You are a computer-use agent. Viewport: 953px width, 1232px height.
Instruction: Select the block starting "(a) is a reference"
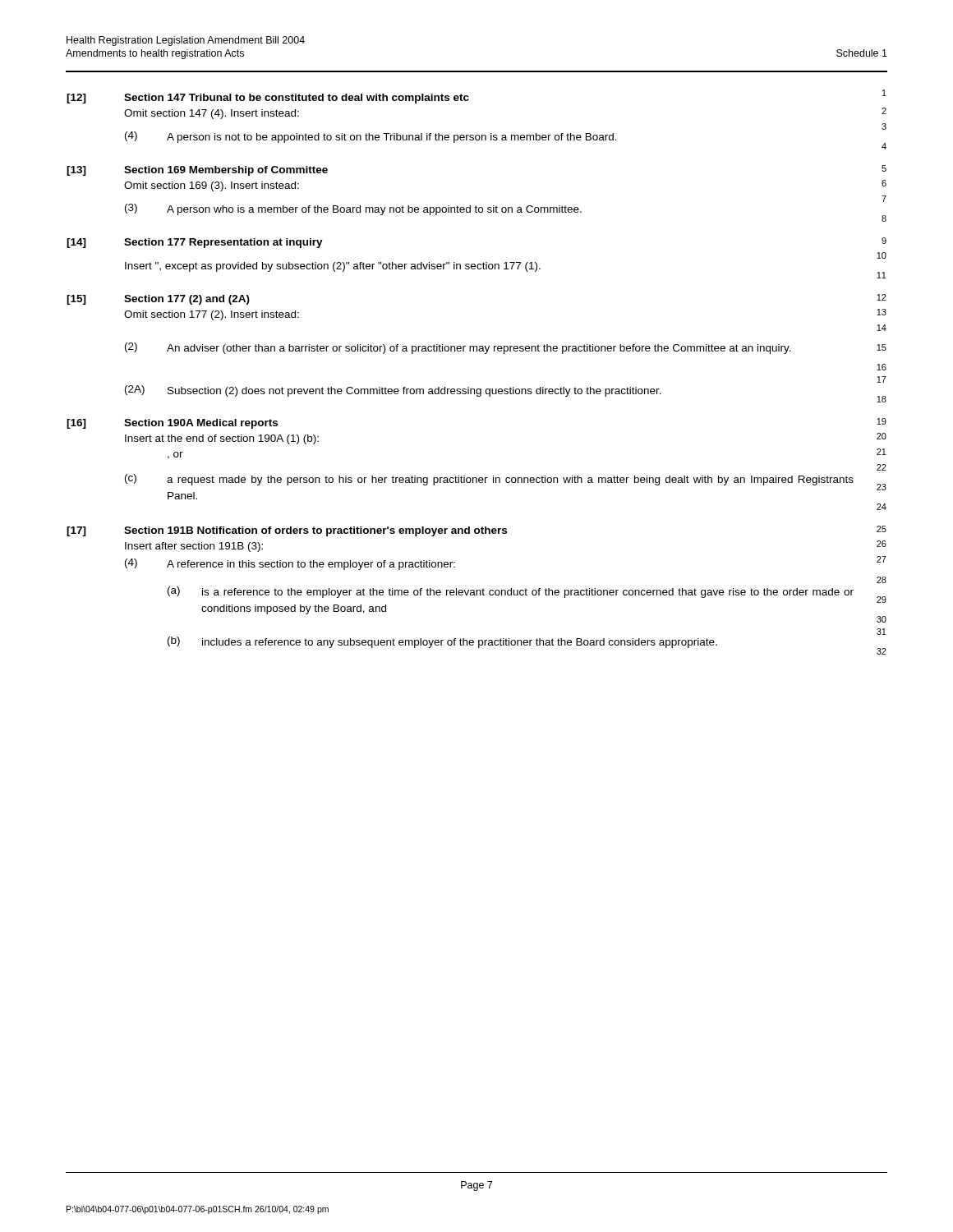(510, 600)
